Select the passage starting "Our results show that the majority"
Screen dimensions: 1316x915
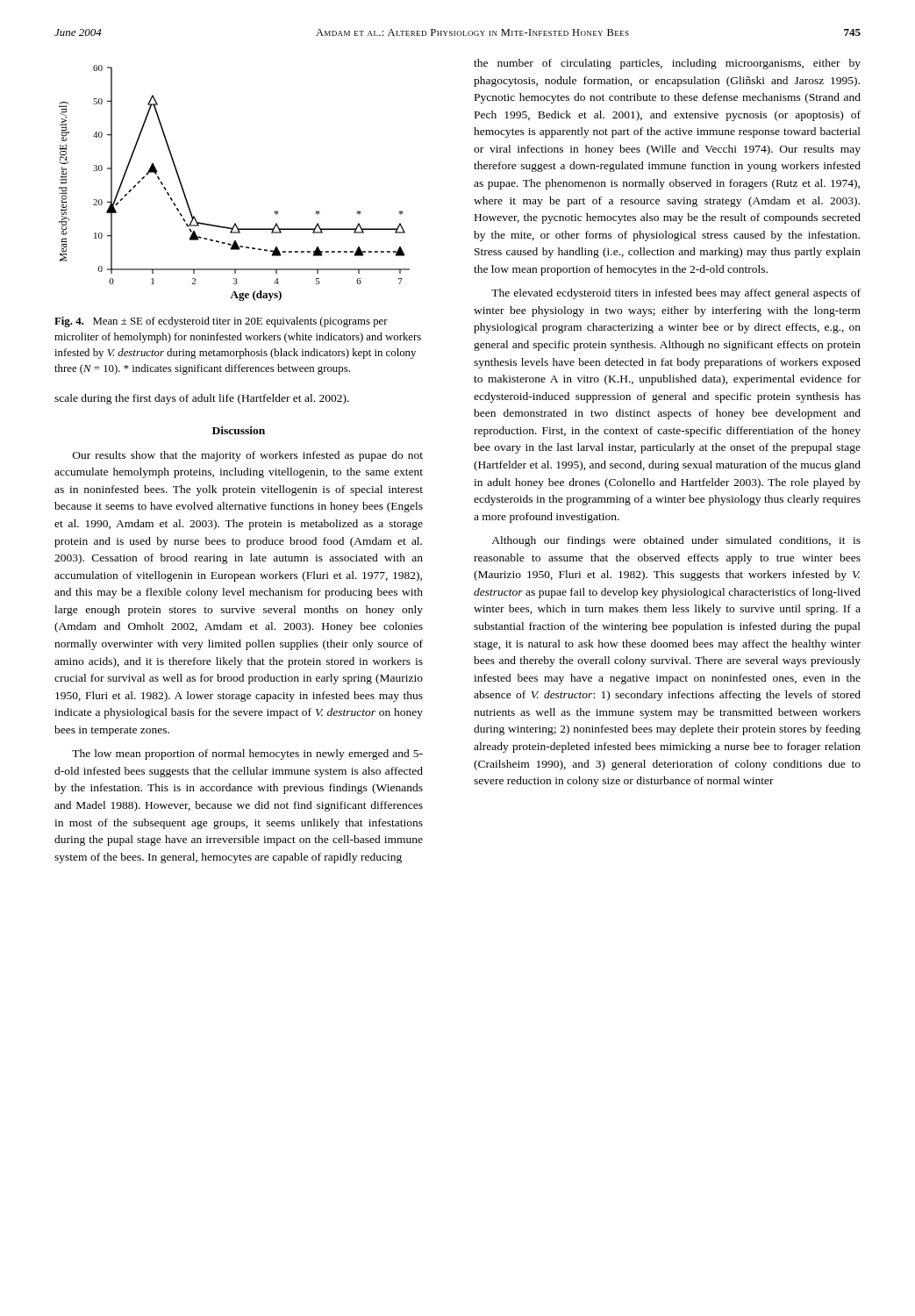click(239, 656)
